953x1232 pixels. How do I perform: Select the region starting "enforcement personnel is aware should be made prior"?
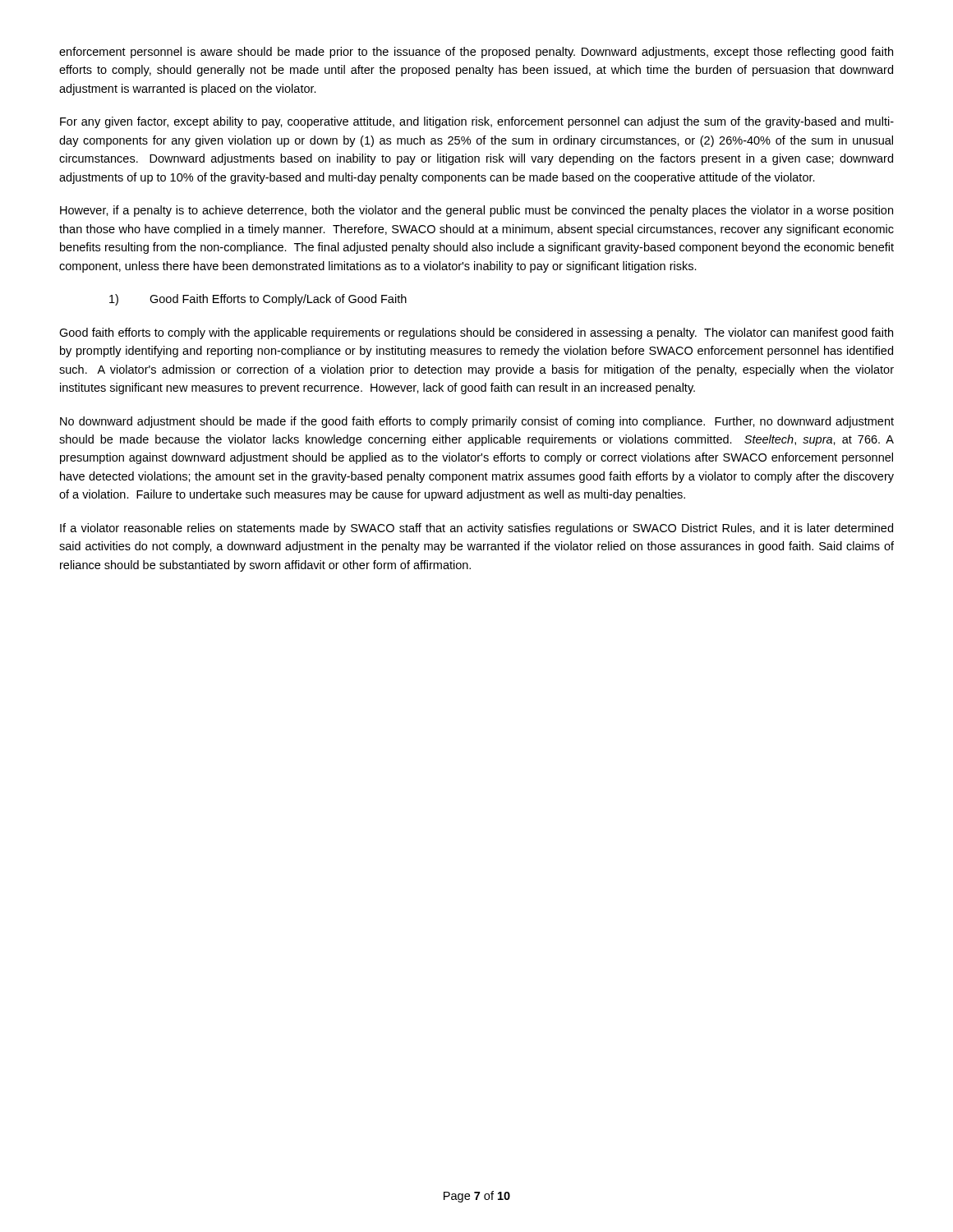476,70
